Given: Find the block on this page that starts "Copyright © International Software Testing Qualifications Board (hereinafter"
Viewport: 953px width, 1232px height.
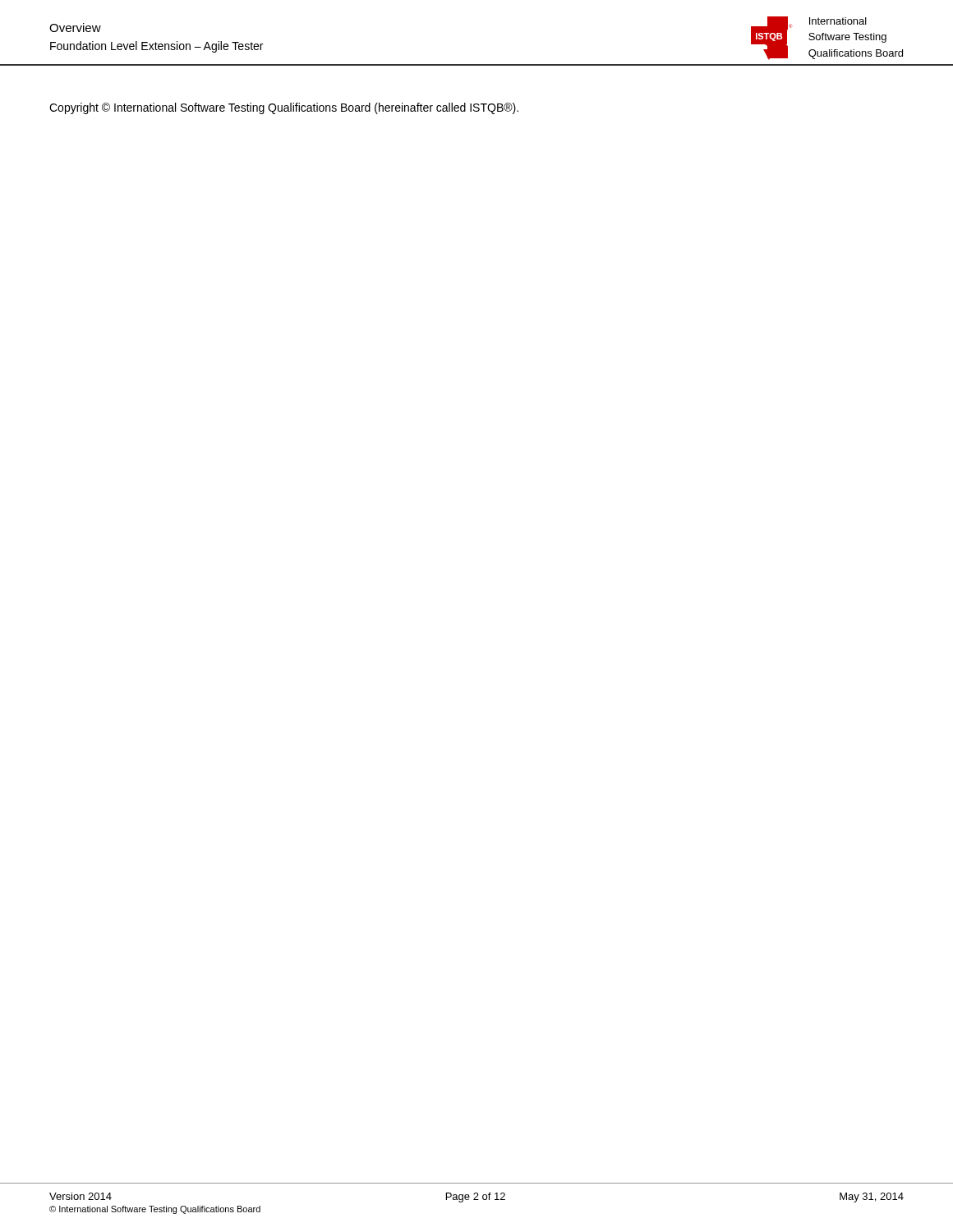Looking at the screenshot, I should [284, 108].
